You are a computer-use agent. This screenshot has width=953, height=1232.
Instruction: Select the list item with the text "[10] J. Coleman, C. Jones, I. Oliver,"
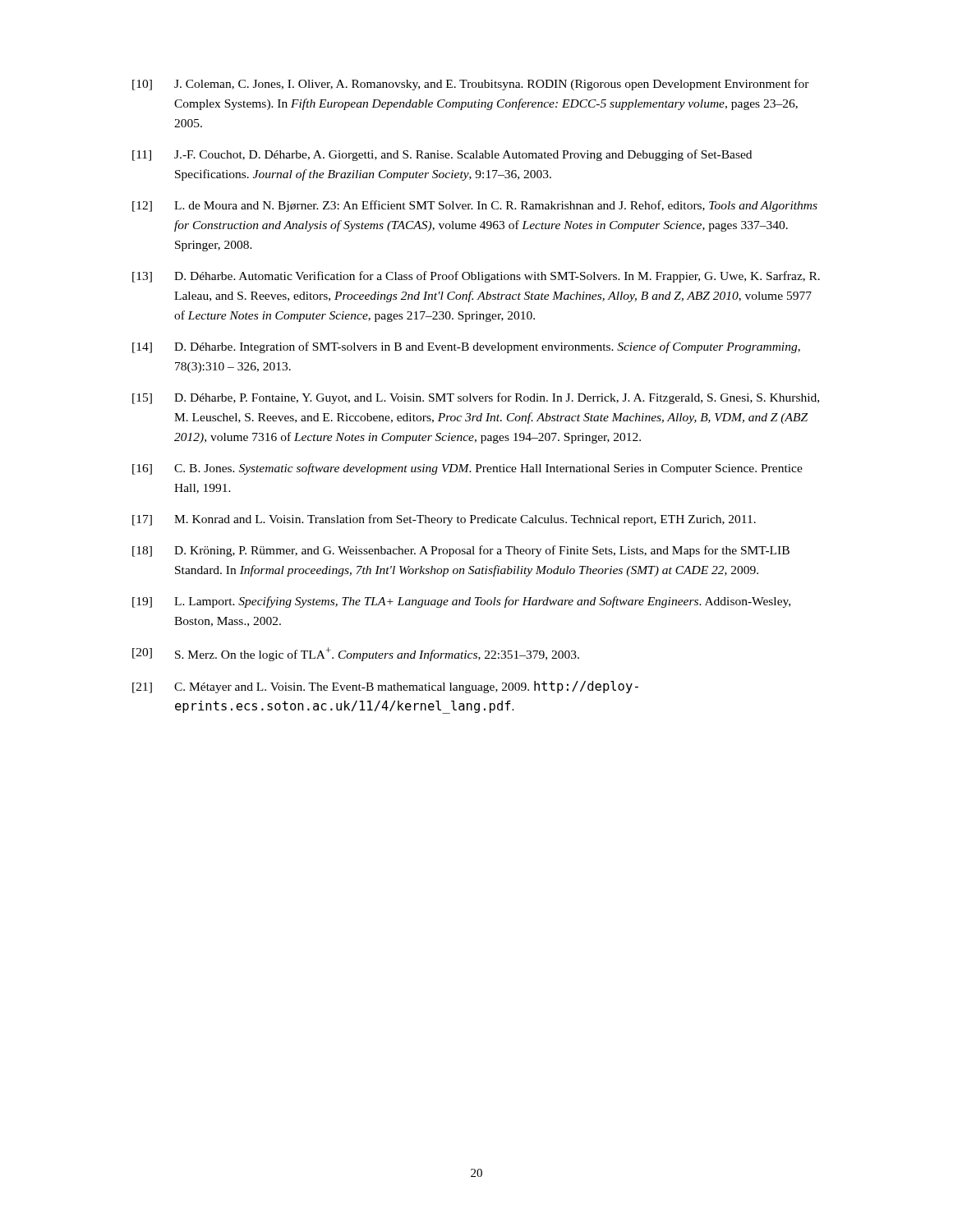(x=476, y=103)
